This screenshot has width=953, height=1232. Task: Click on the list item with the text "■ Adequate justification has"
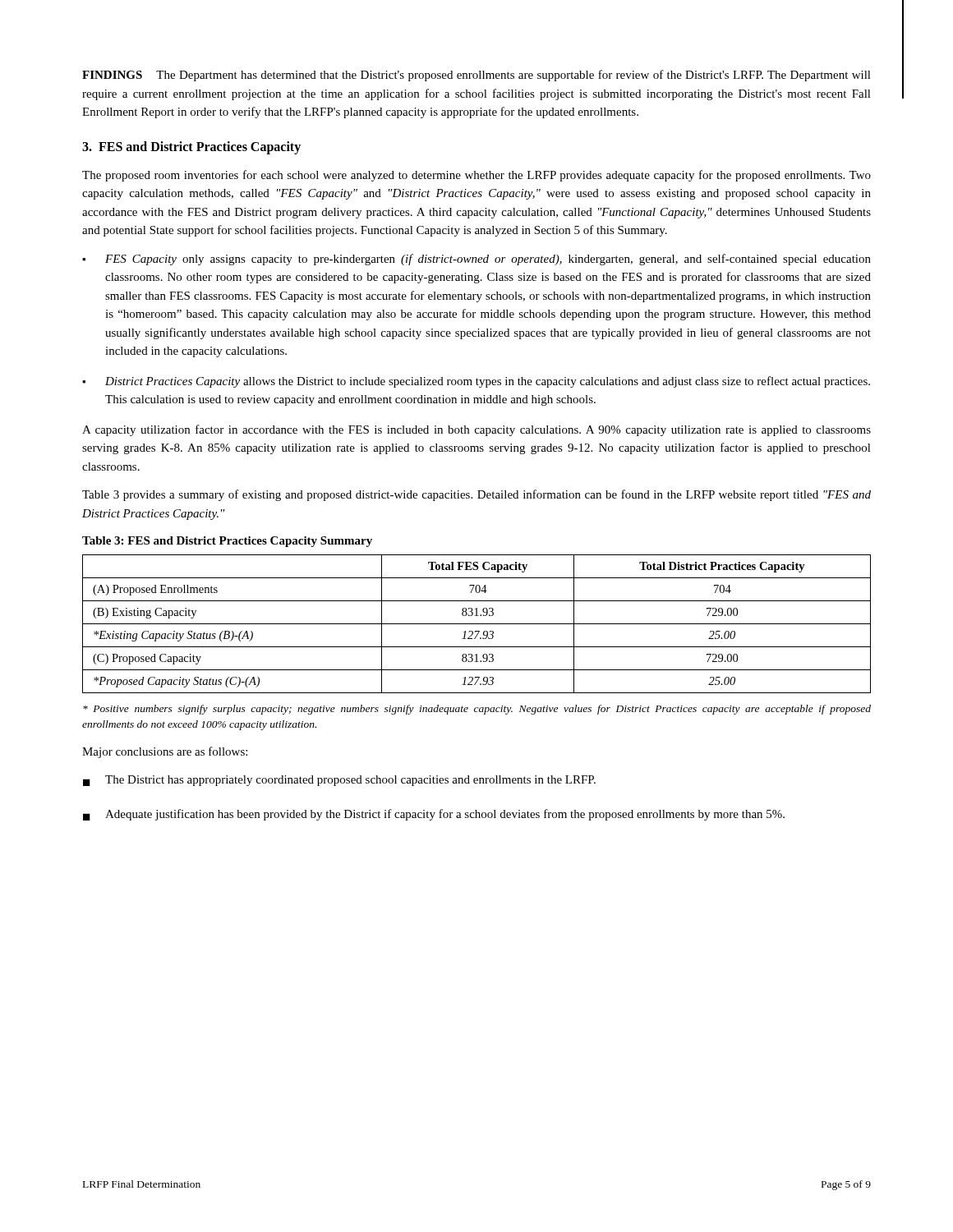[x=476, y=816]
